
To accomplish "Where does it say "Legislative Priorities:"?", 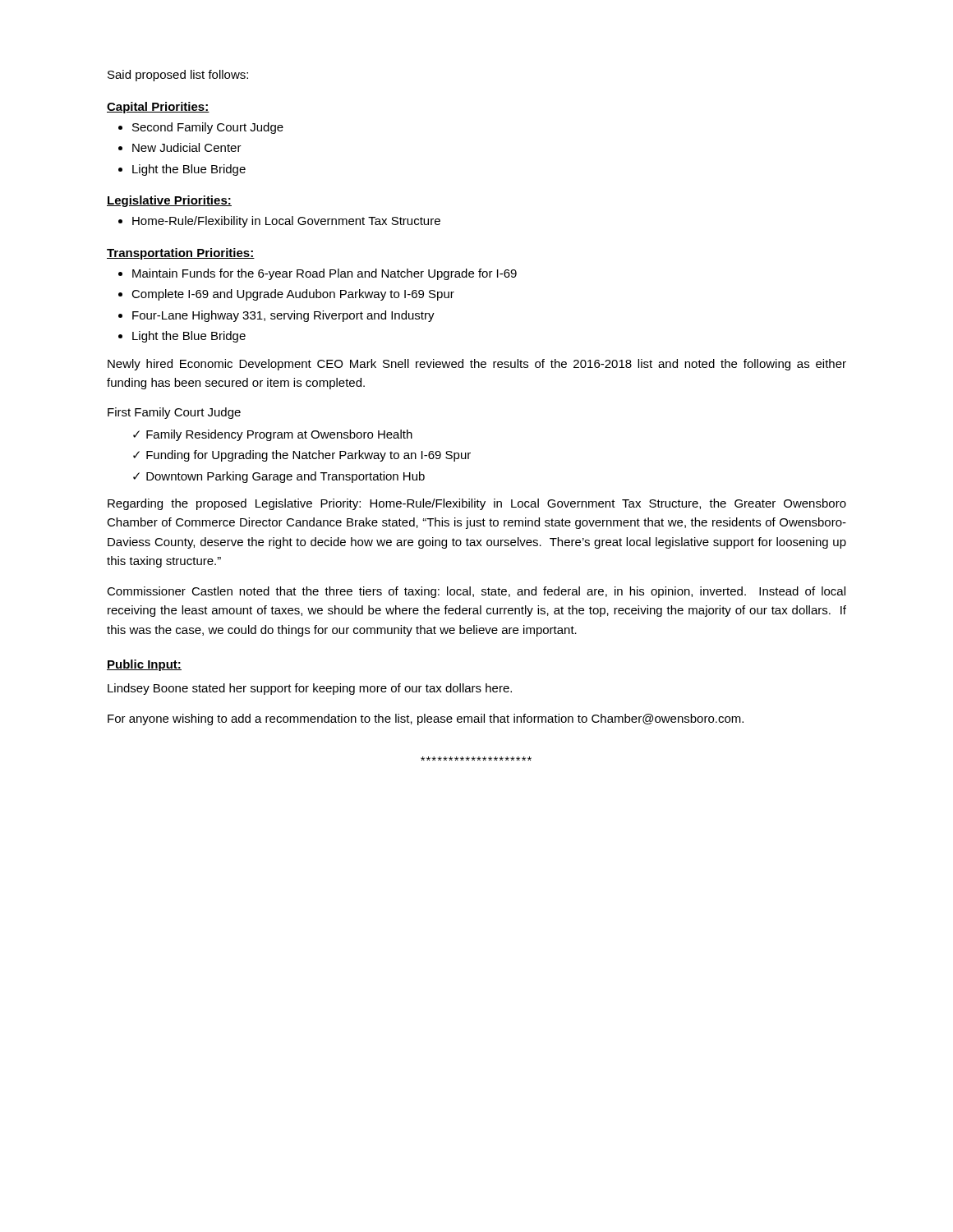I will coord(169,200).
